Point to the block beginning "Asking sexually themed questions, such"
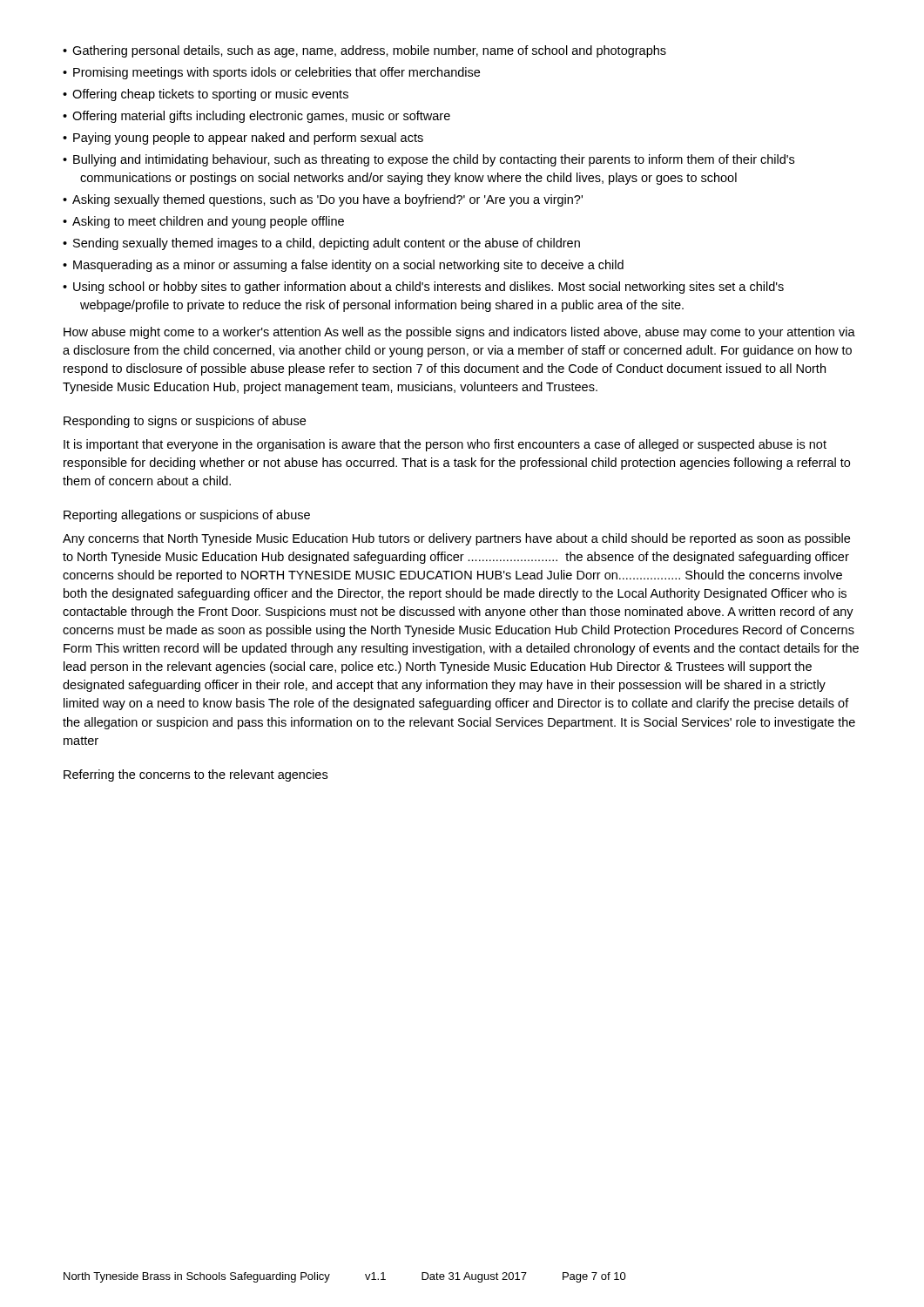 328,200
